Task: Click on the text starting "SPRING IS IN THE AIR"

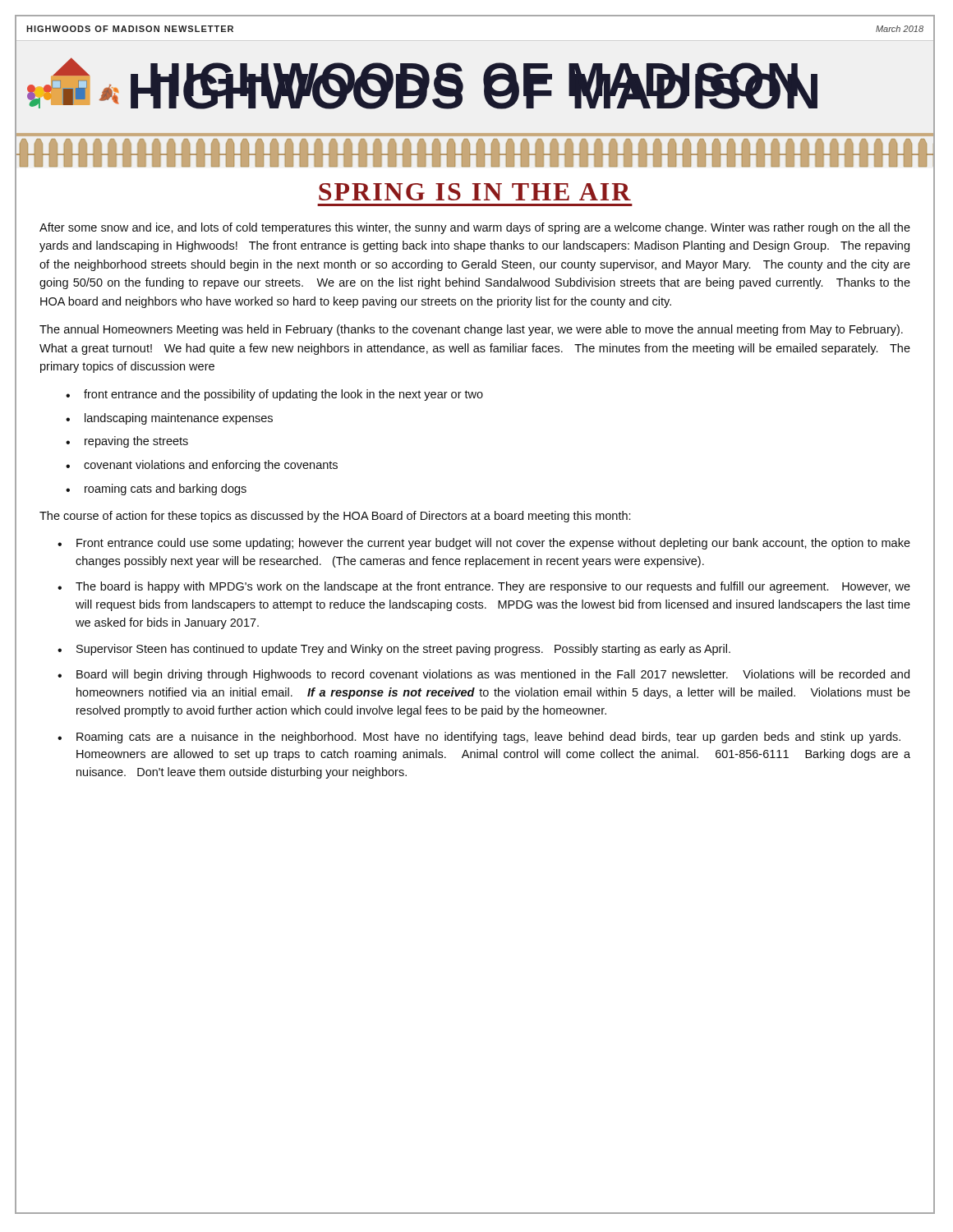Action: coord(475,191)
